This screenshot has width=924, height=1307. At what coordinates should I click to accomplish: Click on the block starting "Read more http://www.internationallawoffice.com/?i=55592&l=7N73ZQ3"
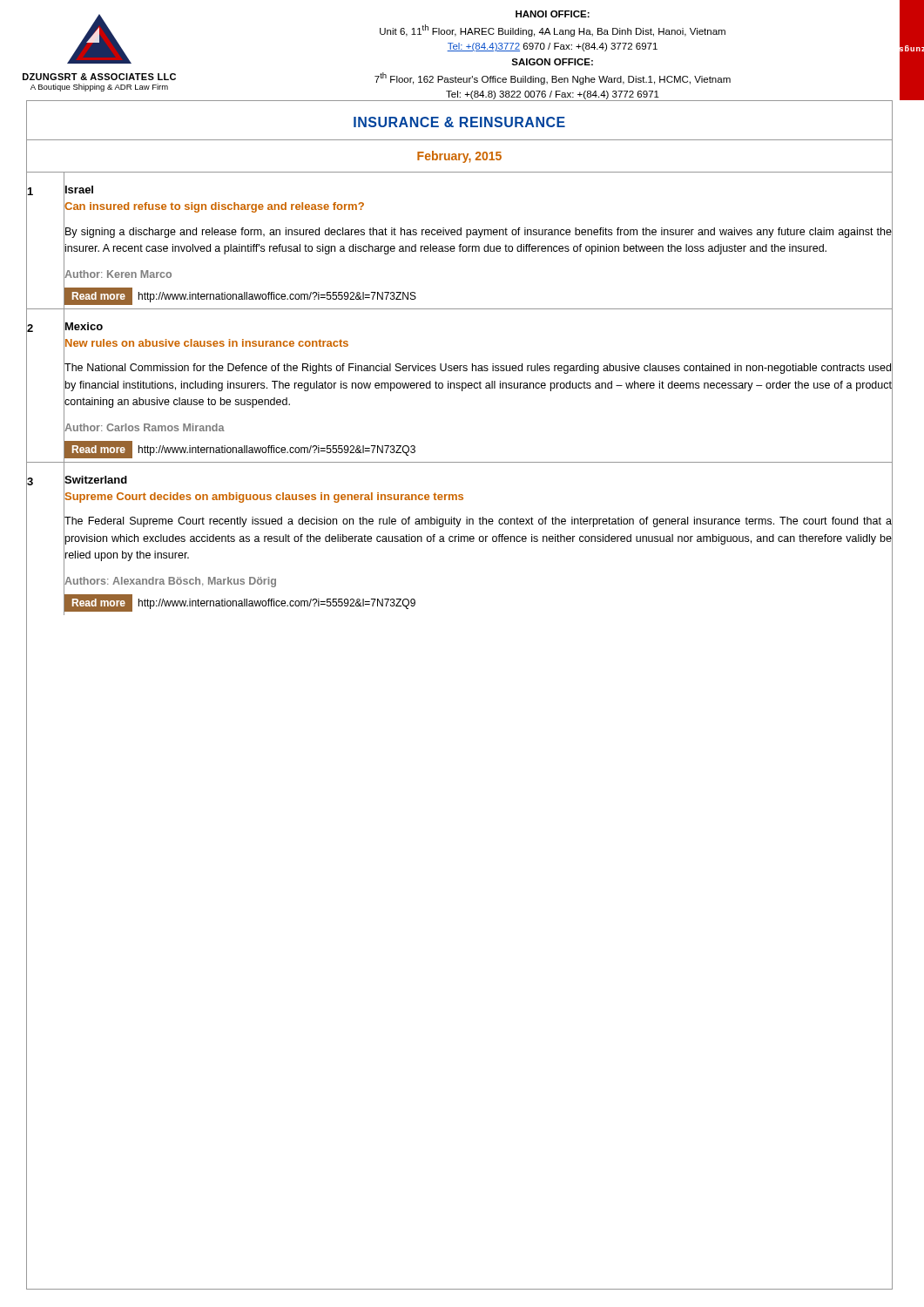(239, 449)
